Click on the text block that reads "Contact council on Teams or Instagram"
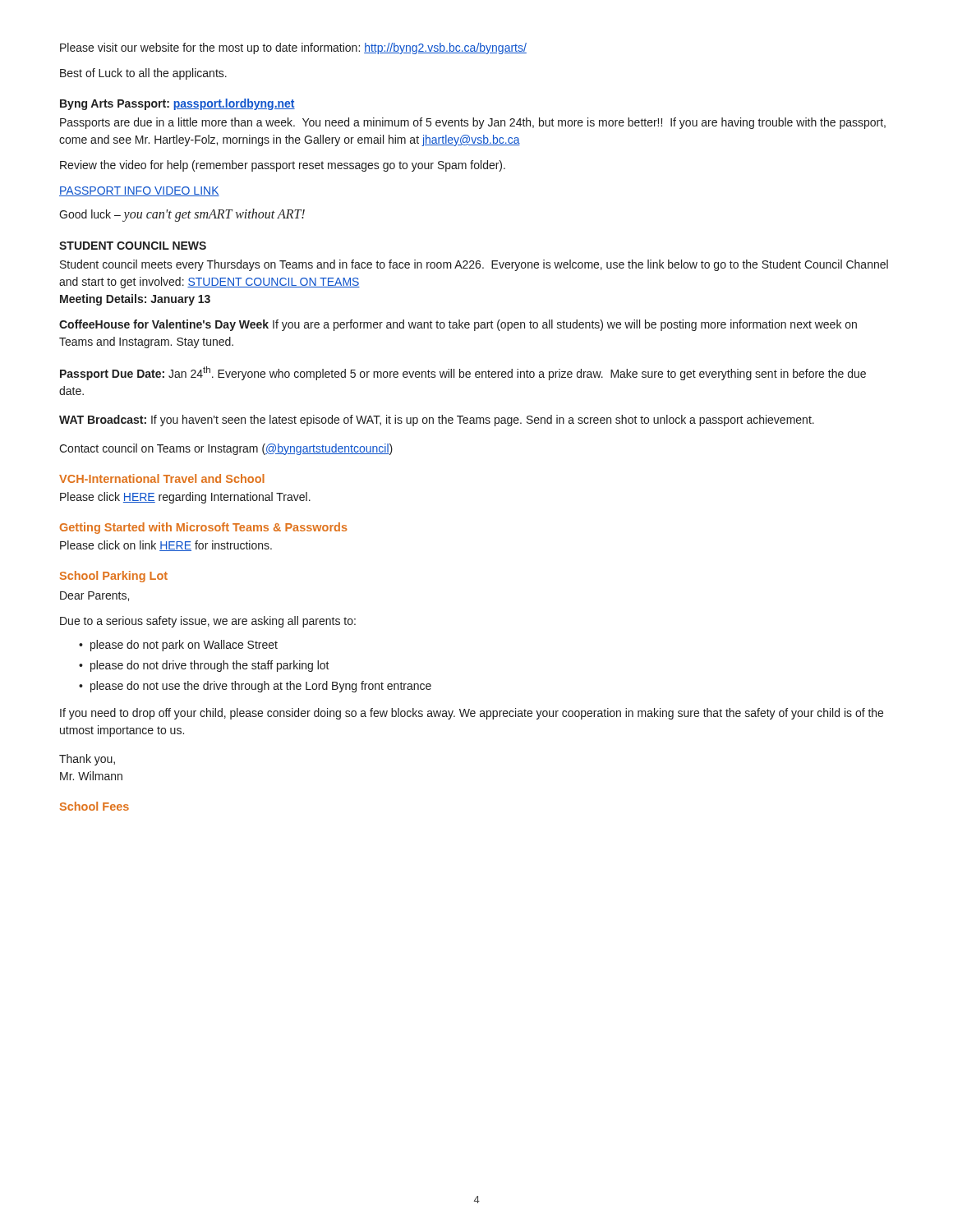 226,448
